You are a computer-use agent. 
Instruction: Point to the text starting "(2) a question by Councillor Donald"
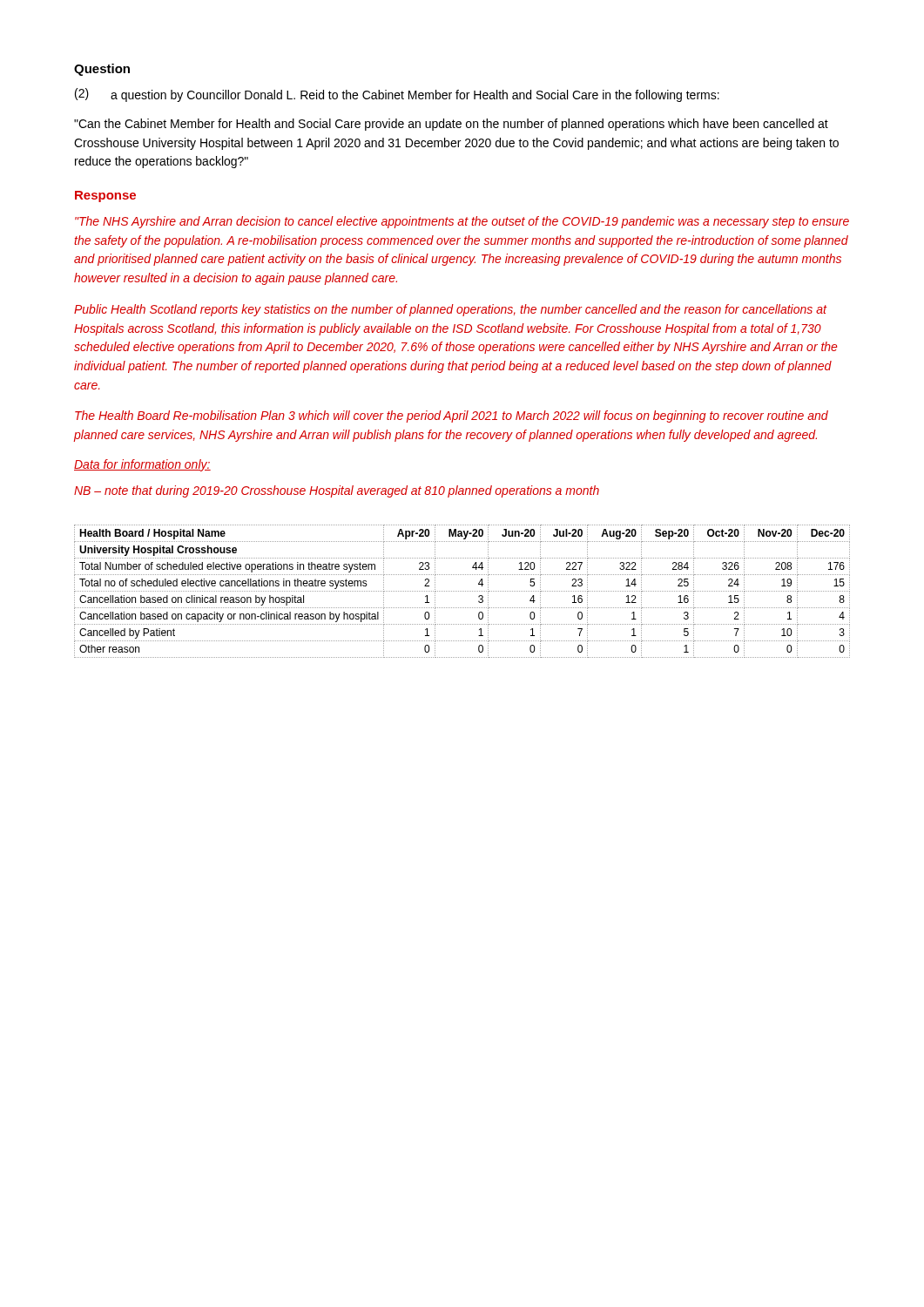[397, 95]
